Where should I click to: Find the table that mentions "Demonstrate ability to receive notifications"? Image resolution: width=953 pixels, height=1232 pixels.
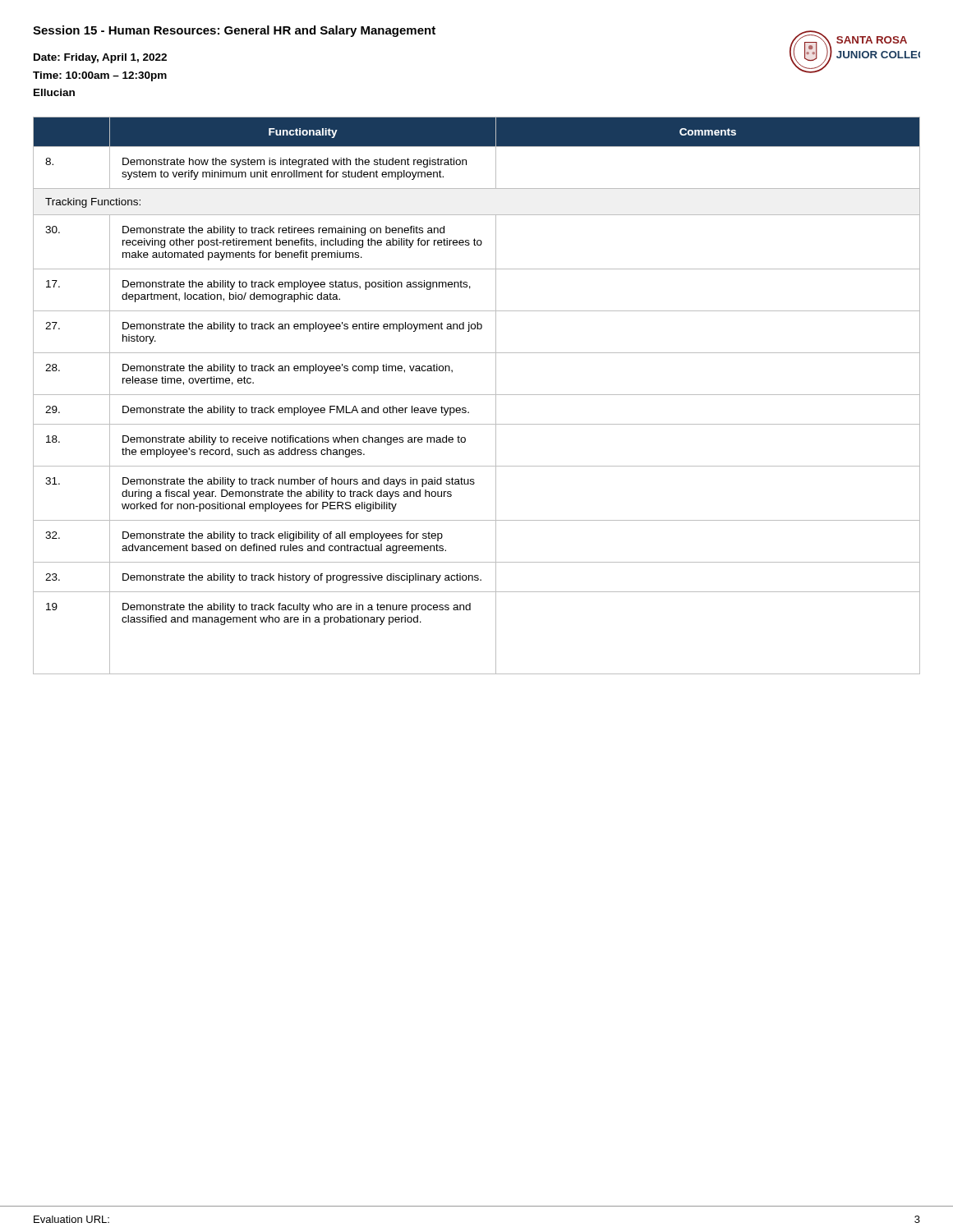tap(476, 395)
